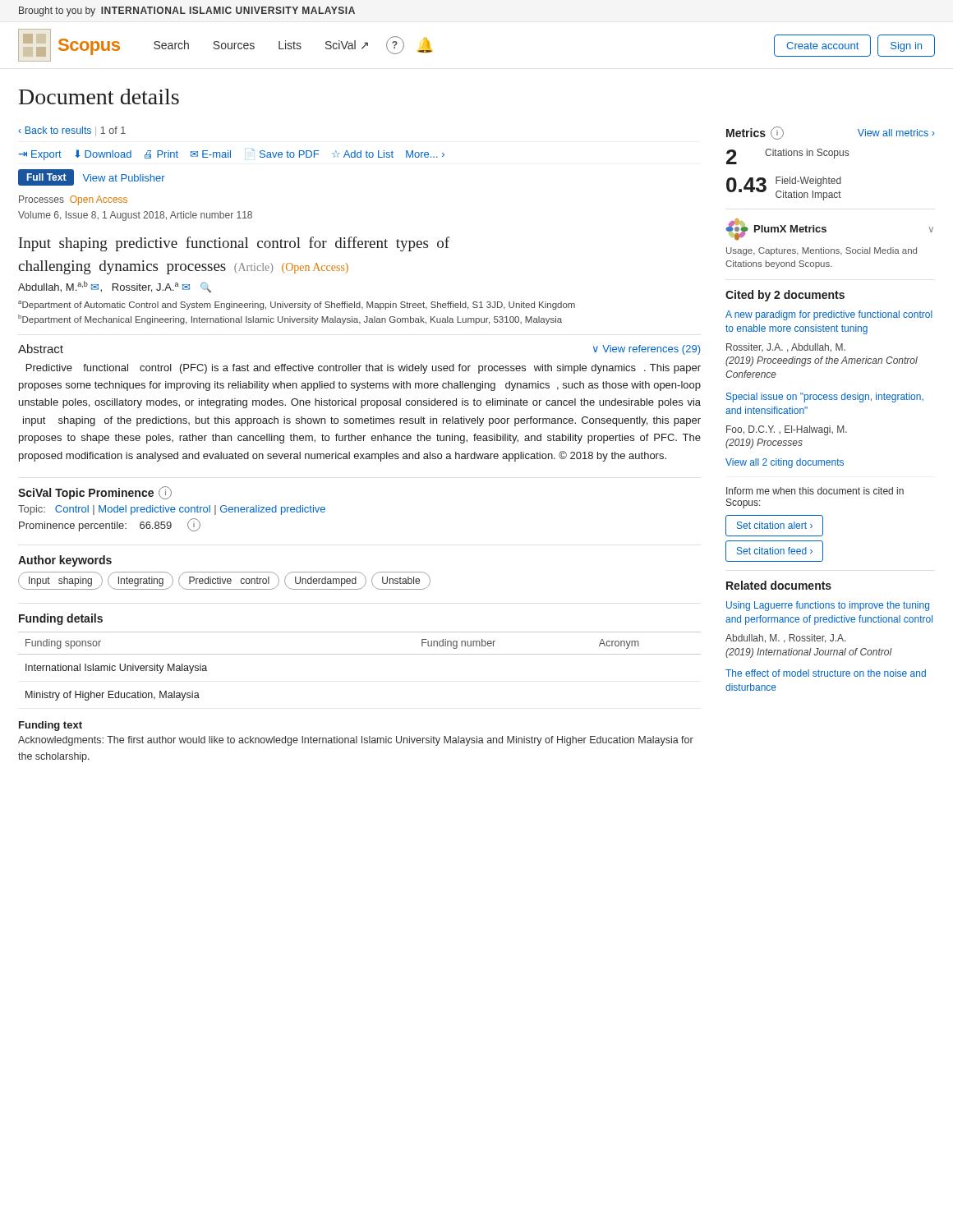Where is the passage that starts "View all 2 citing"?
This screenshot has width=953, height=1232.
785,462
